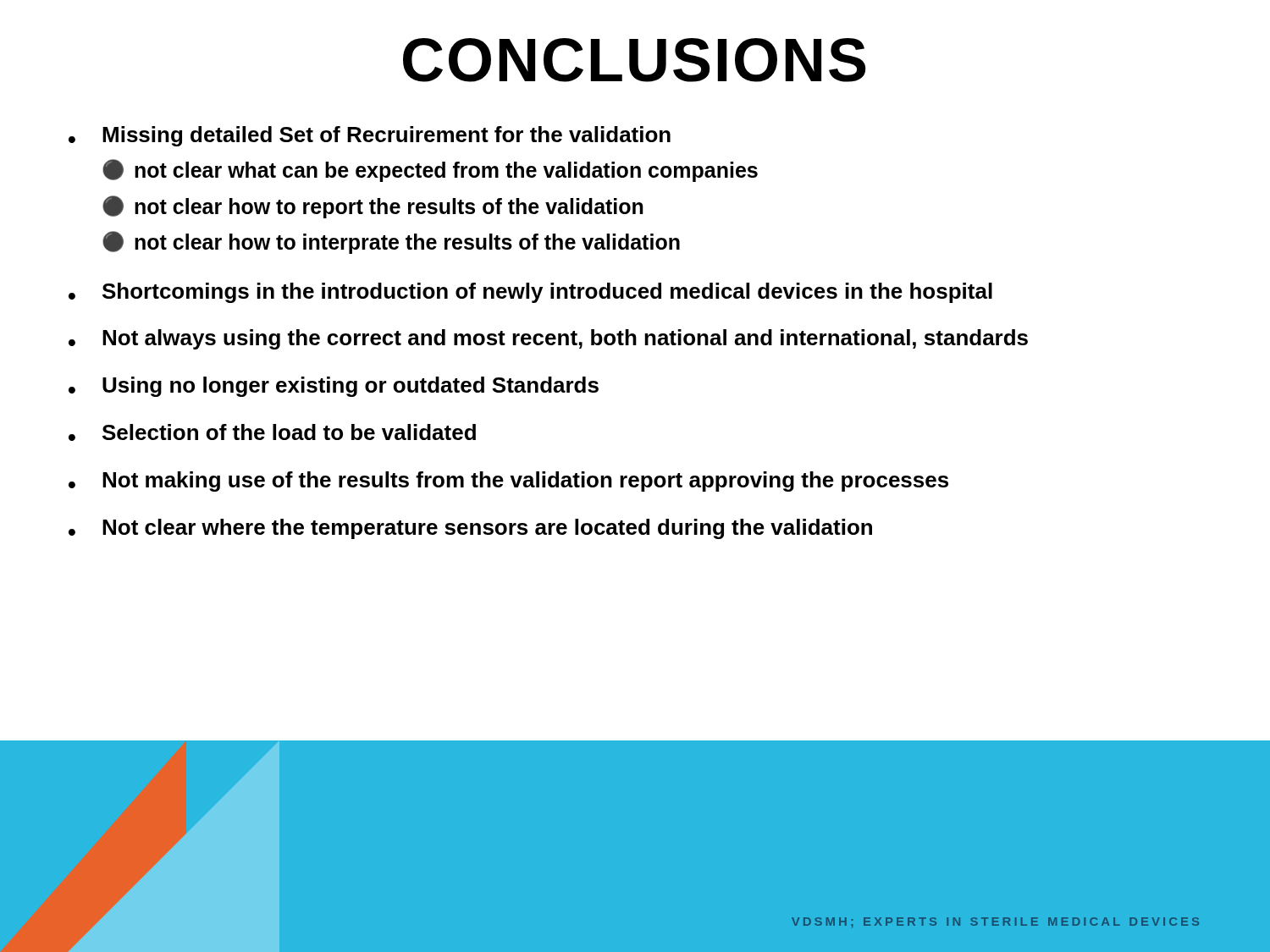Locate the element starting "• Missing detailed"
The height and width of the screenshot is (952, 1270).
pyautogui.click(x=635, y=192)
